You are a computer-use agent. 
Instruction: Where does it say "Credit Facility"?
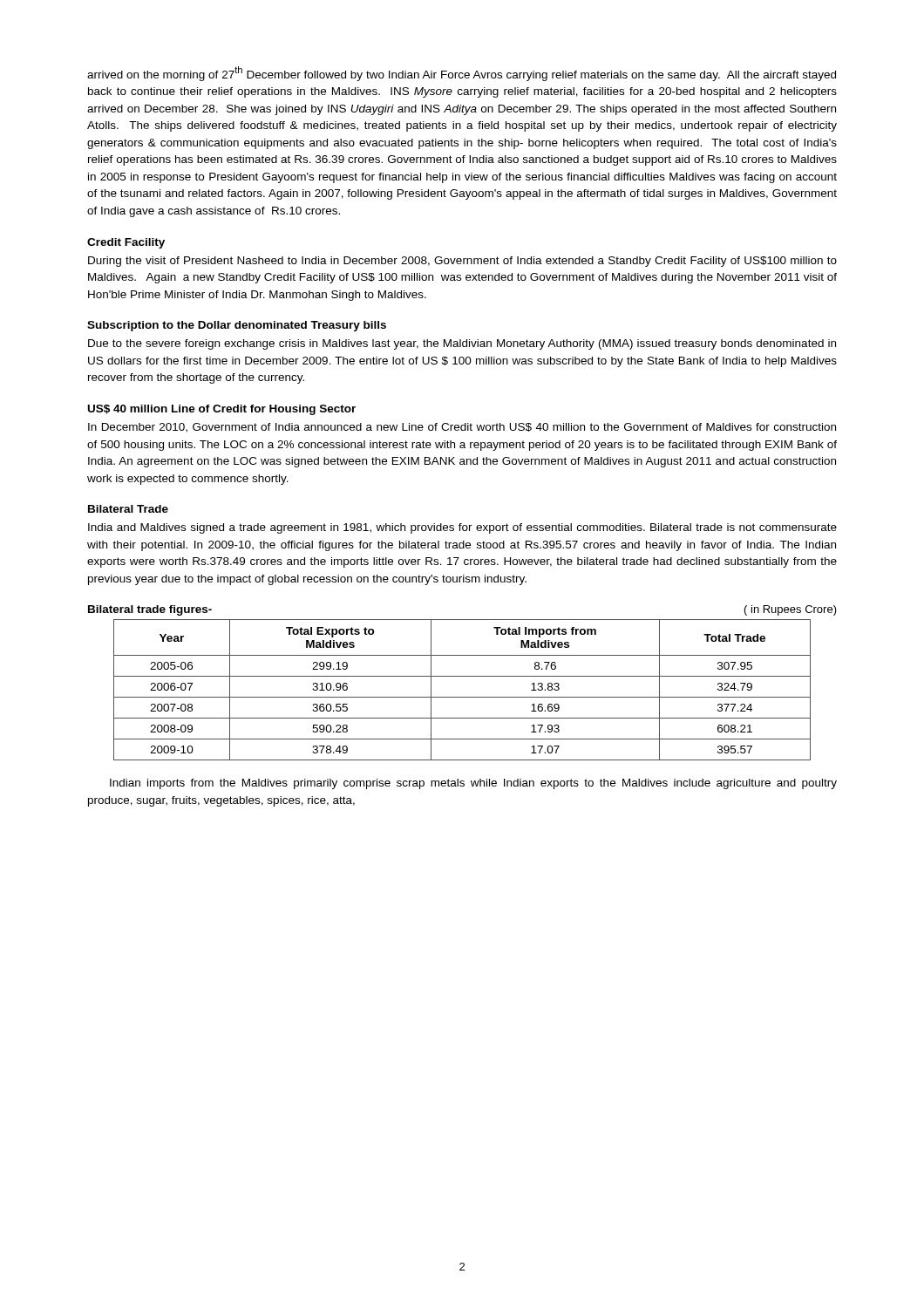(x=126, y=242)
